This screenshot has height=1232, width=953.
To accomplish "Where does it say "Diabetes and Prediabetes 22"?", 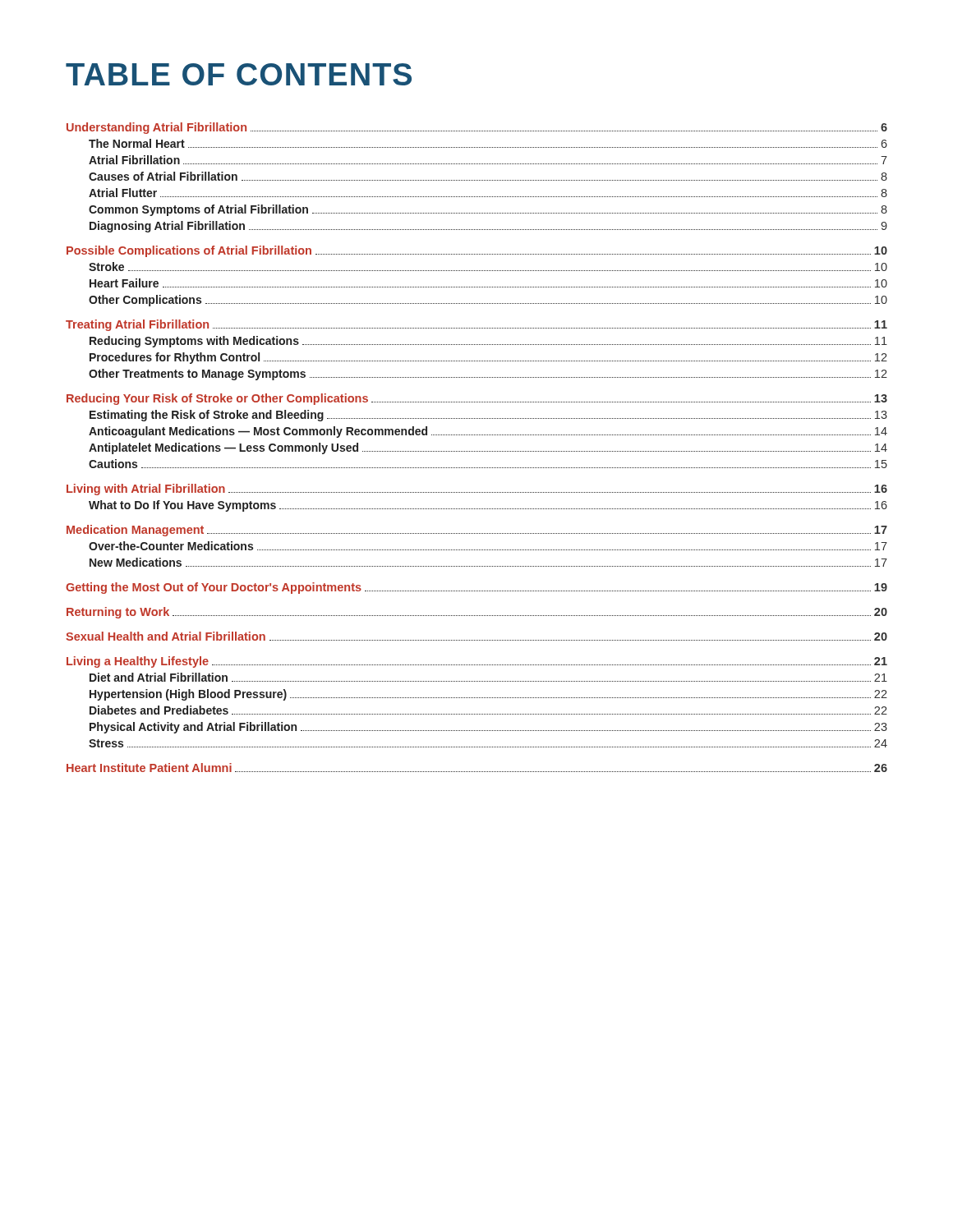I will pos(476,710).
